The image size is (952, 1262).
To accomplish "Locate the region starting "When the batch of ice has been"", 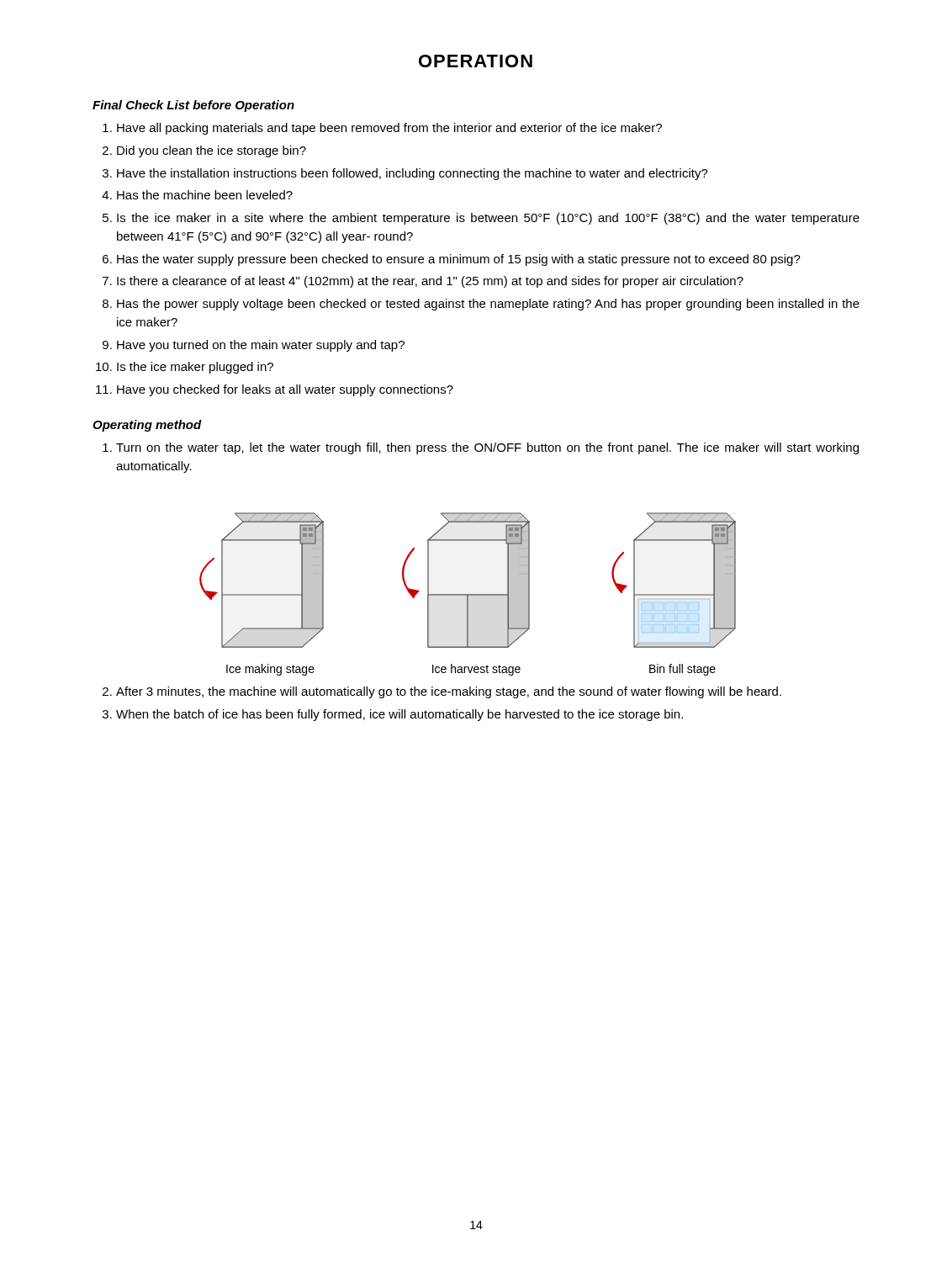I will (x=400, y=714).
